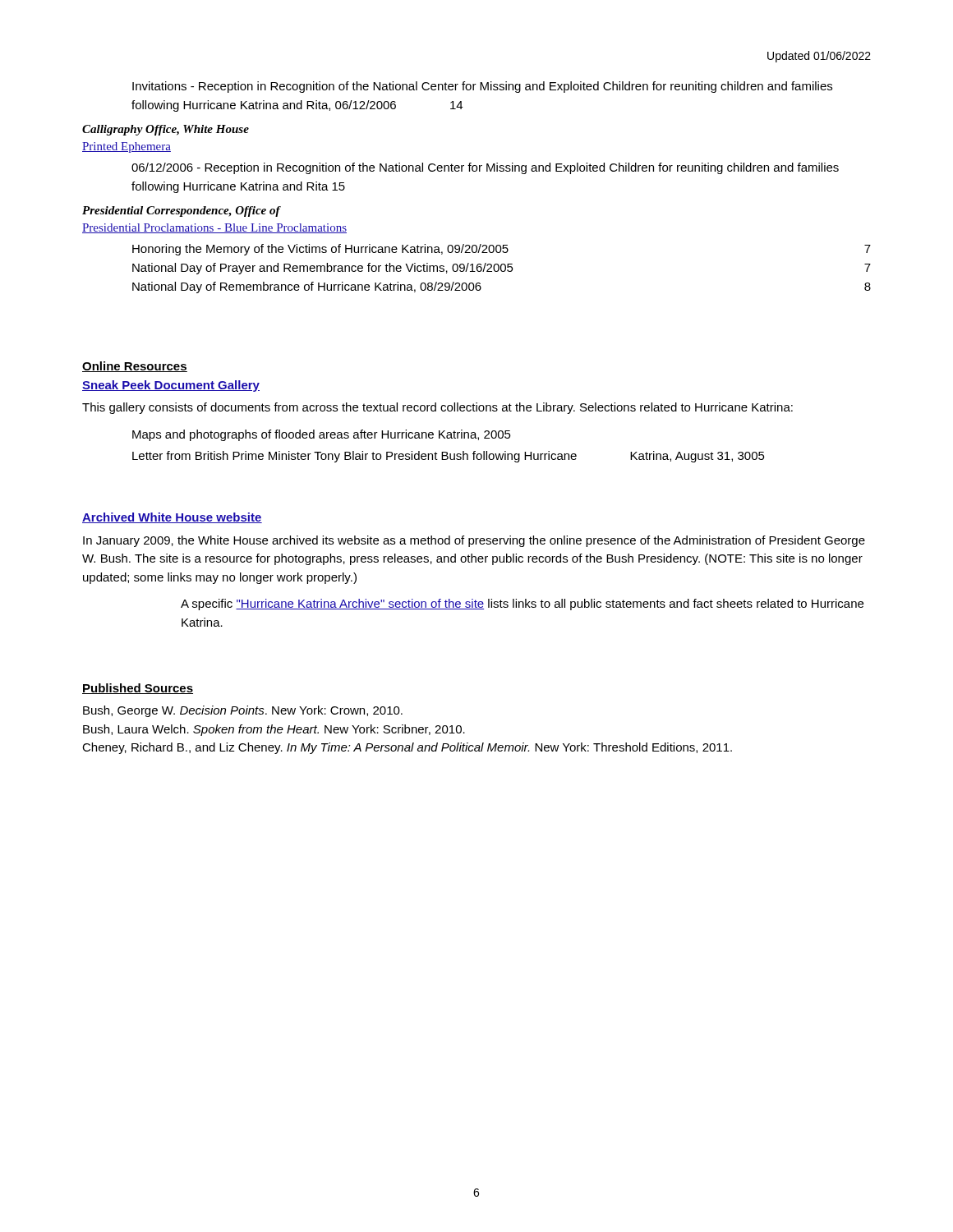Image resolution: width=953 pixels, height=1232 pixels.
Task: Click on the text block that reads "A specific "Hurricane Katrina Archive" section of the"
Action: (522, 612)
